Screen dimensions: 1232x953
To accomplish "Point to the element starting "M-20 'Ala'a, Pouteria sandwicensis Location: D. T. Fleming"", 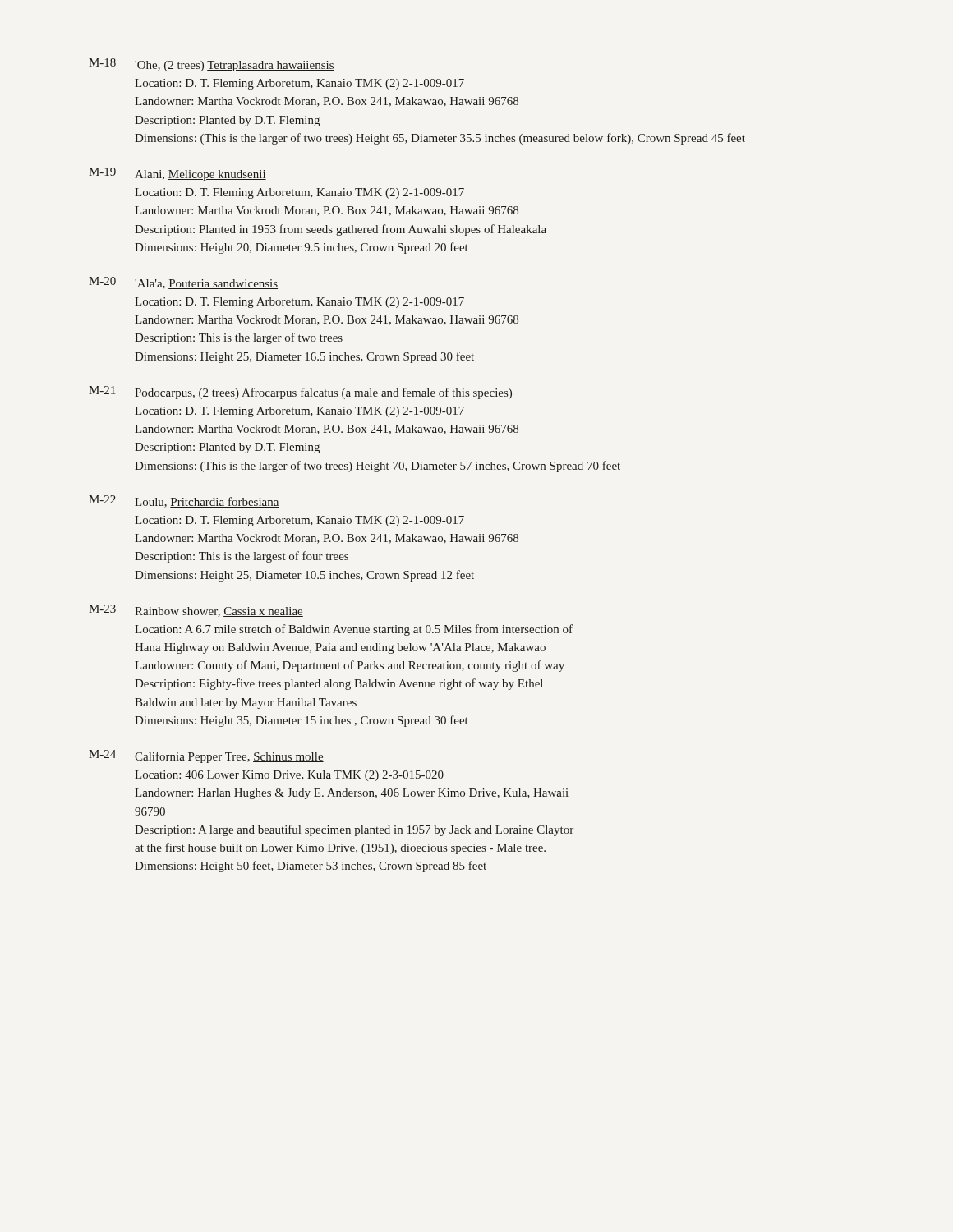I will tap(484, 320).
